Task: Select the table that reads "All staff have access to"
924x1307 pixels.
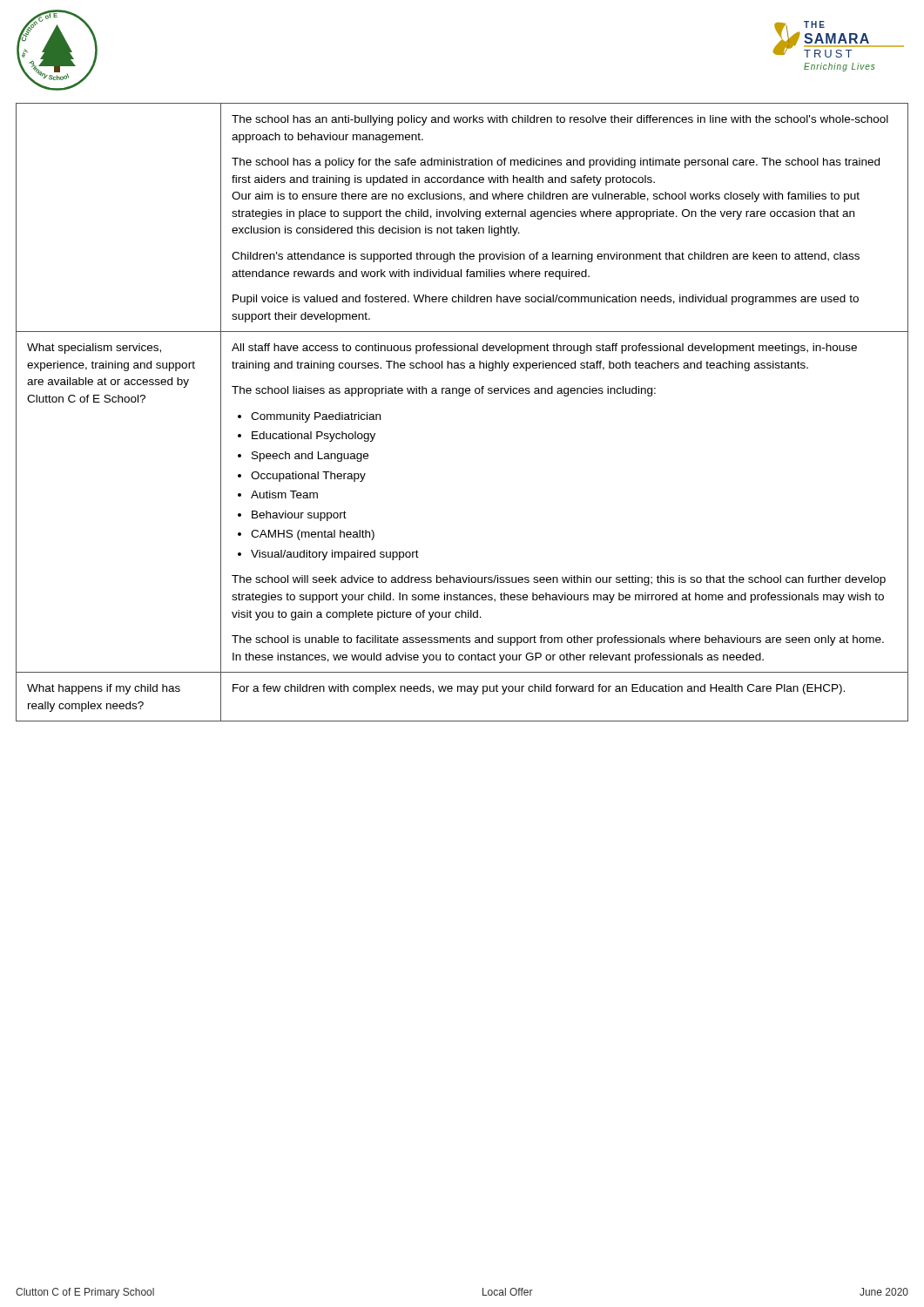Action: (x=462, y=412)
